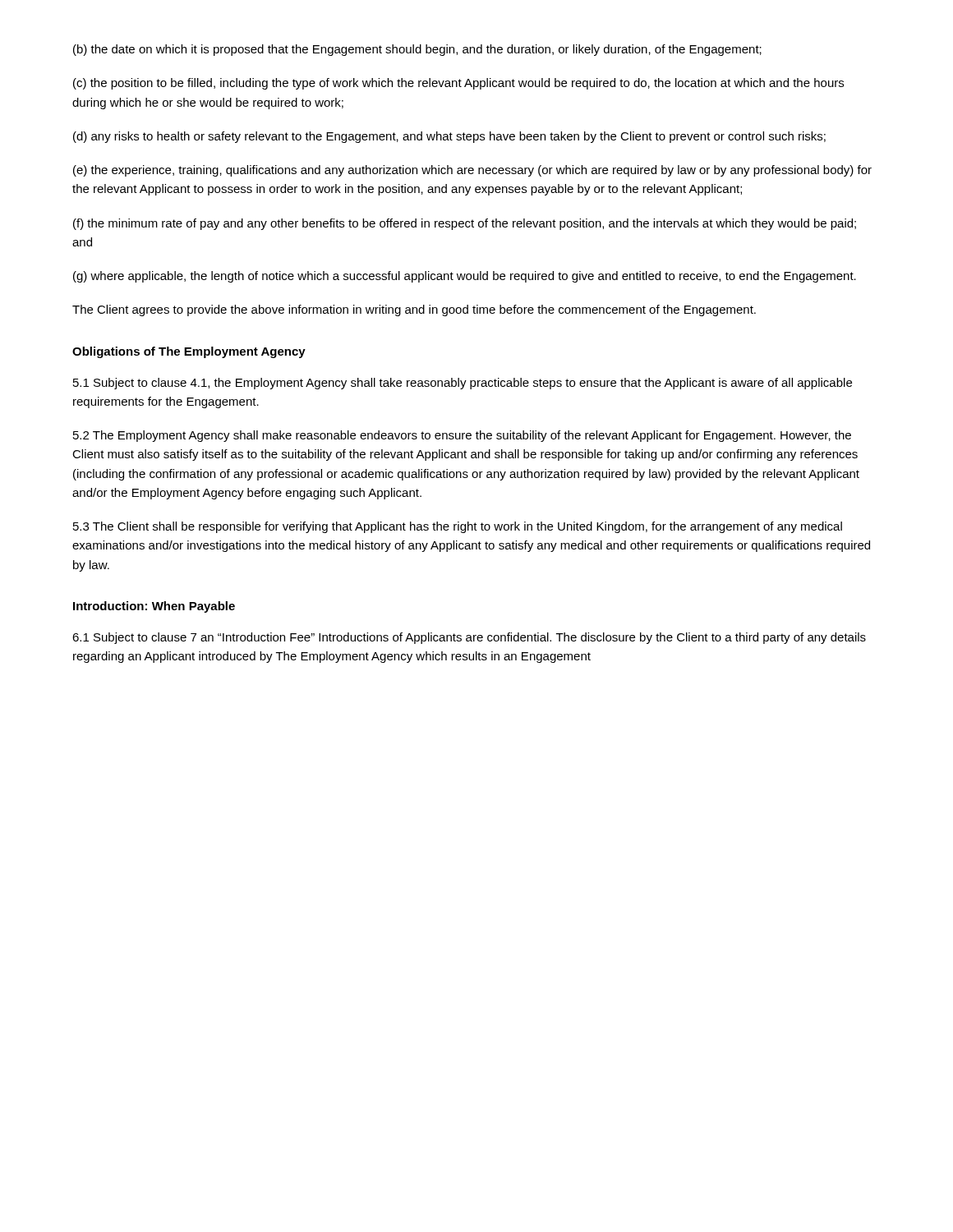The height and width of the screenshot is (1232, 953).
Task: Select the passage starting "(b) the date on"
Action: [417, 49]
